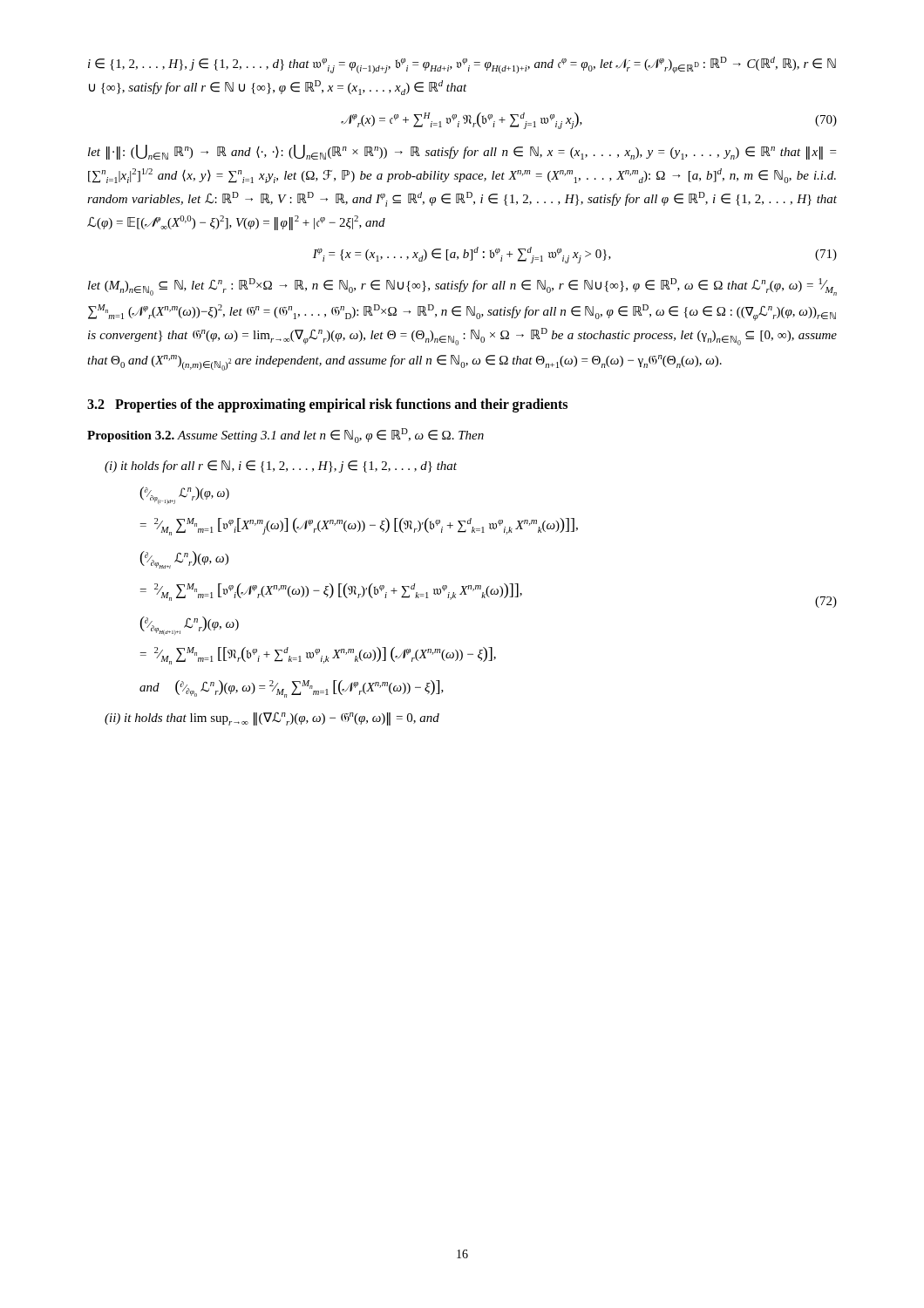924x1308 pixels.
Task: Locate the text block starting "𝒩φr(x) = 𝔠φ +"
Action: pos(462,120)
